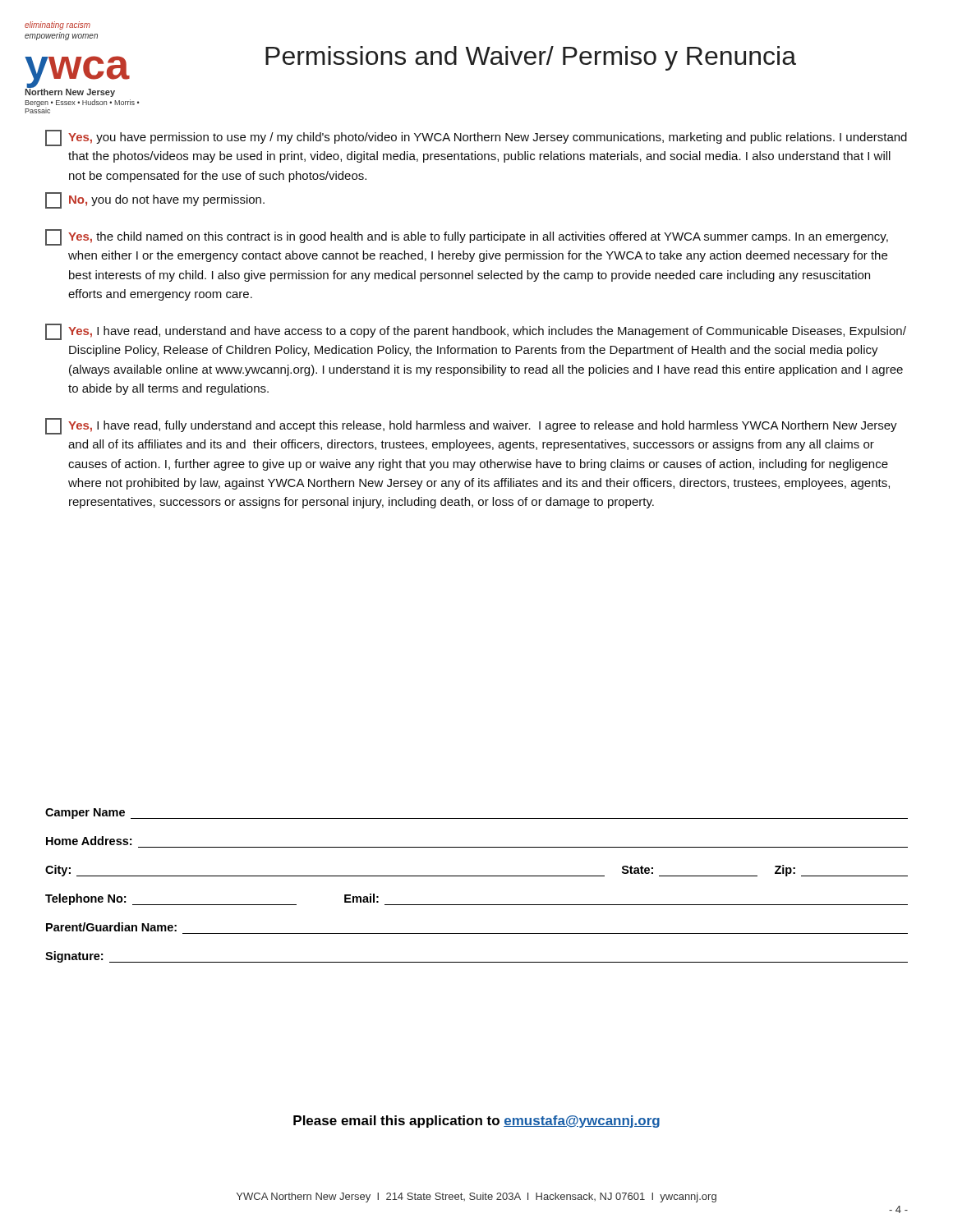Locate the text block starting "Yes, you have permission"
This screenshot has width=953, height=1232.
[x=476, y=168]
